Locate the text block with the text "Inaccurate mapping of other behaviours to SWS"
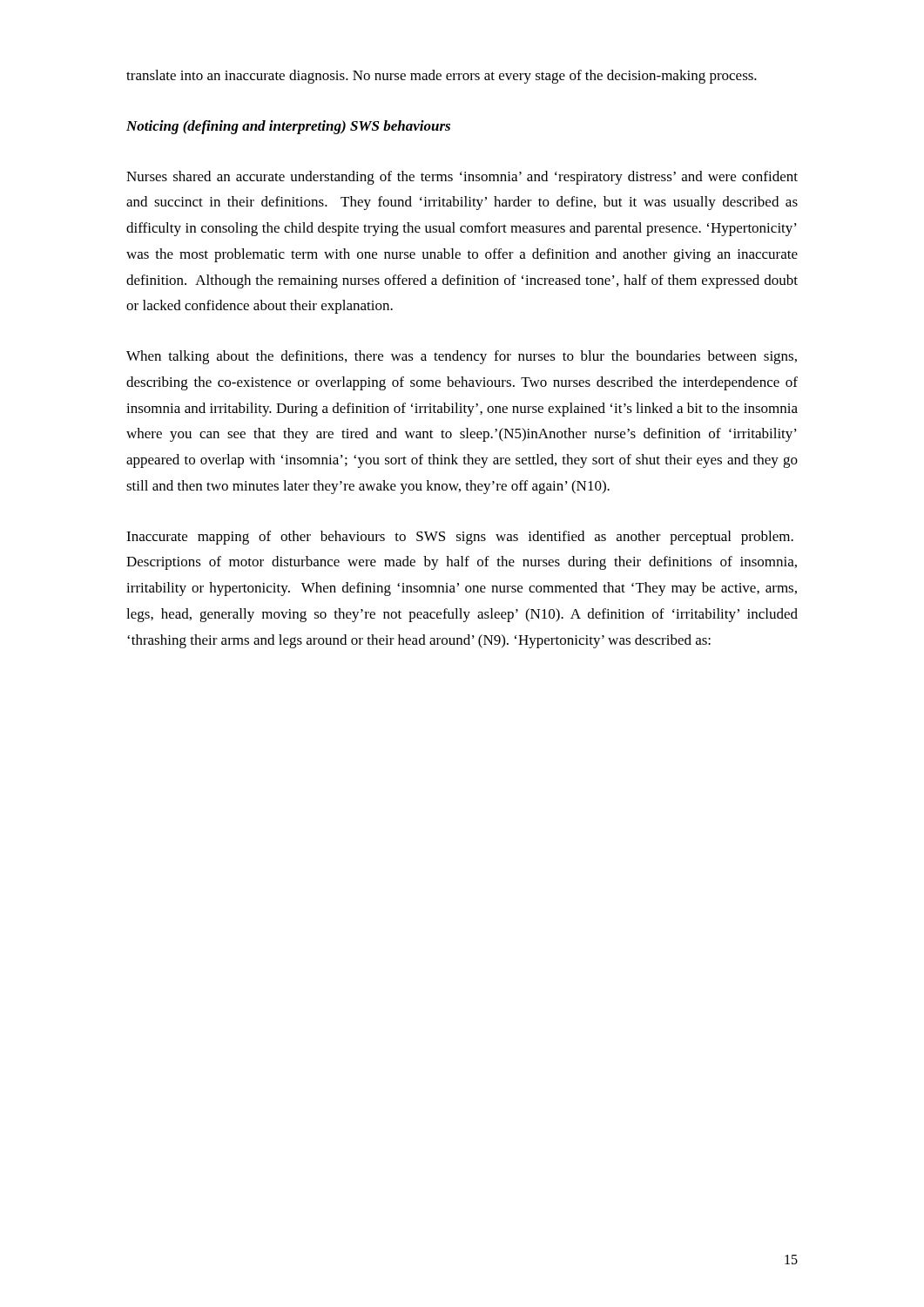This screenshot has width=924, height=1307. [x=462, y=588]
